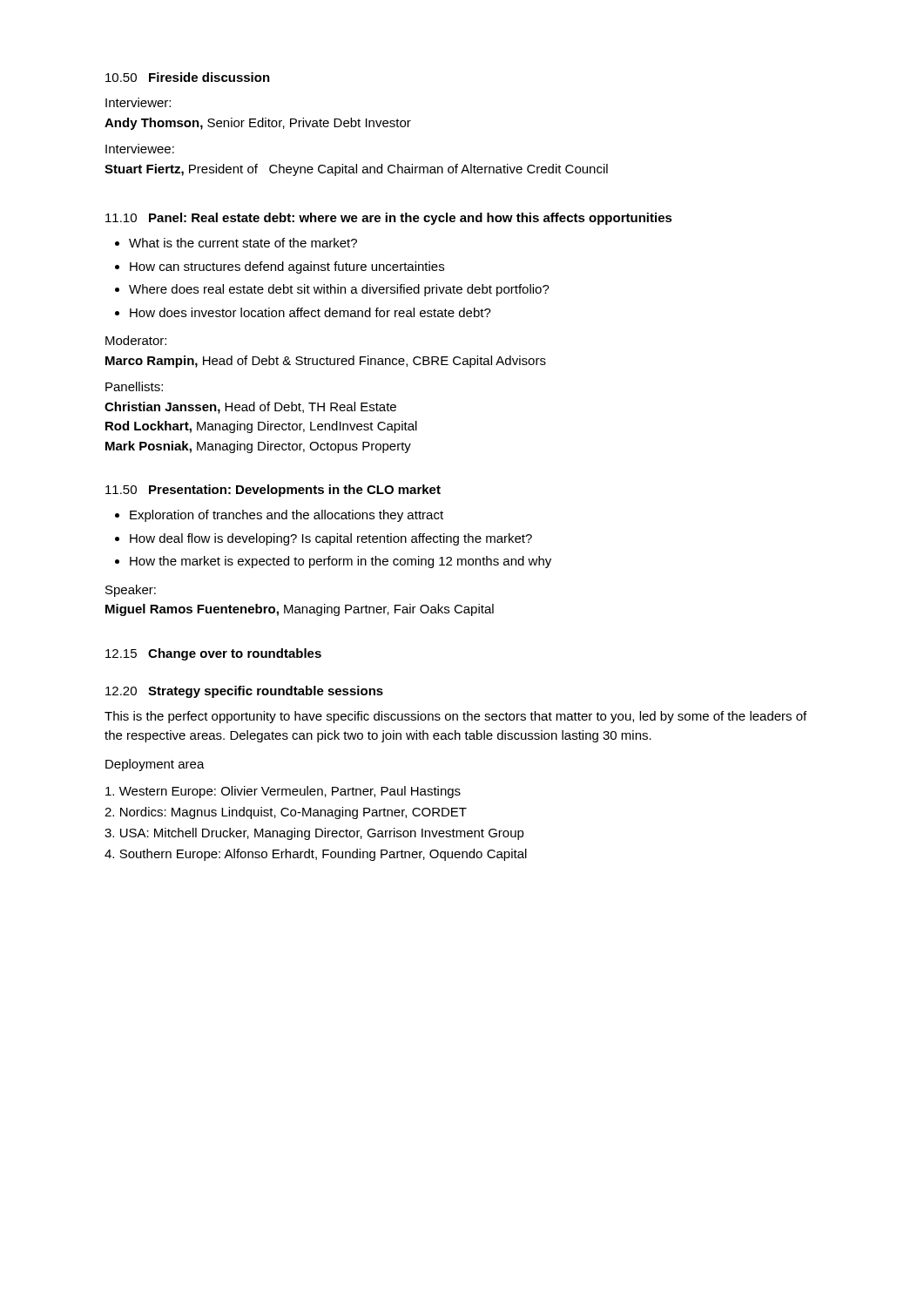The width and height of the screenshot is (924, 1307).
Task: Select the text starting "11.10 Panel: Real estate debt:"
Action: point(388,217)
